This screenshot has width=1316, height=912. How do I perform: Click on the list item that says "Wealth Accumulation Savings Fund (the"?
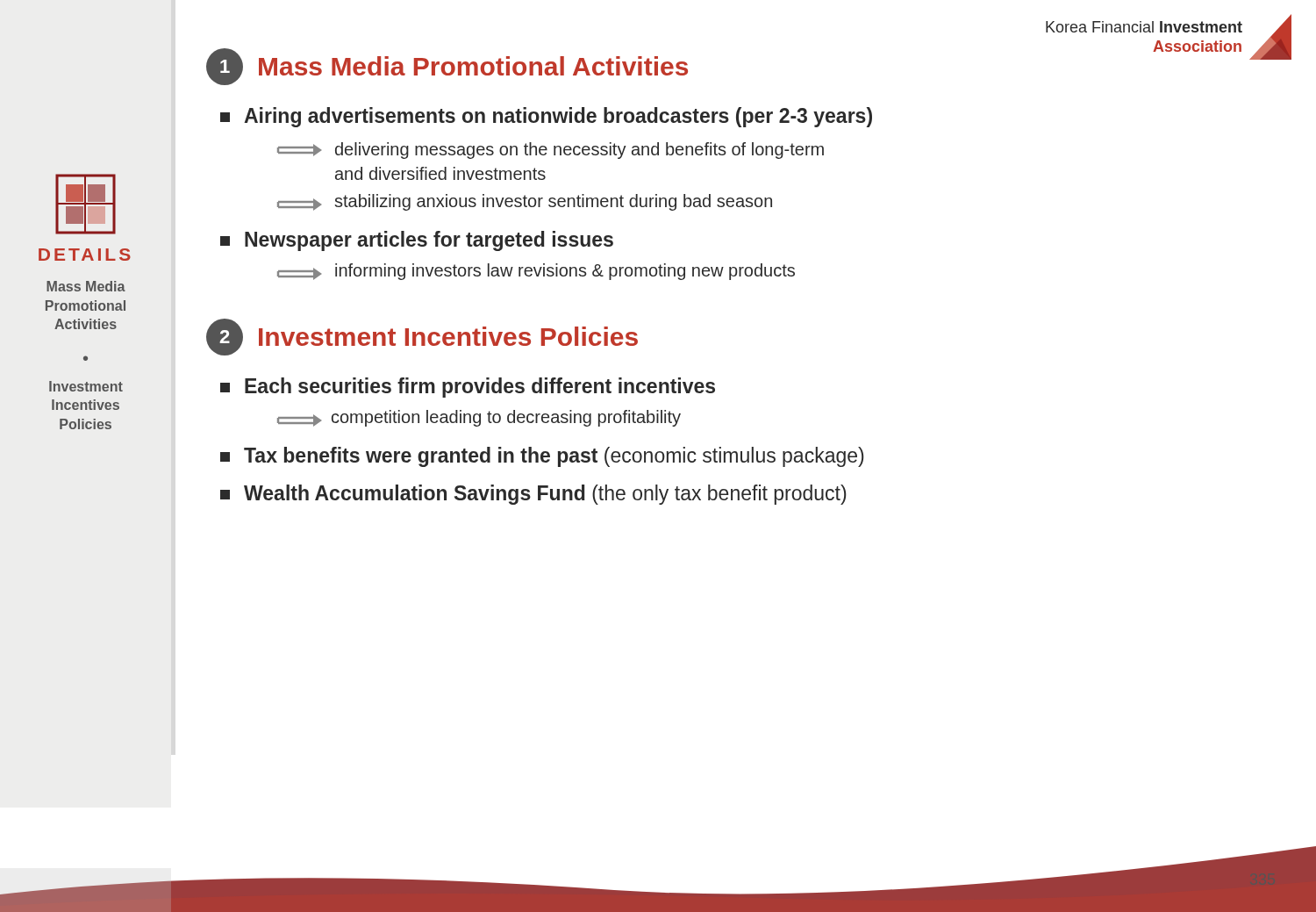click(x=534, y=494)
